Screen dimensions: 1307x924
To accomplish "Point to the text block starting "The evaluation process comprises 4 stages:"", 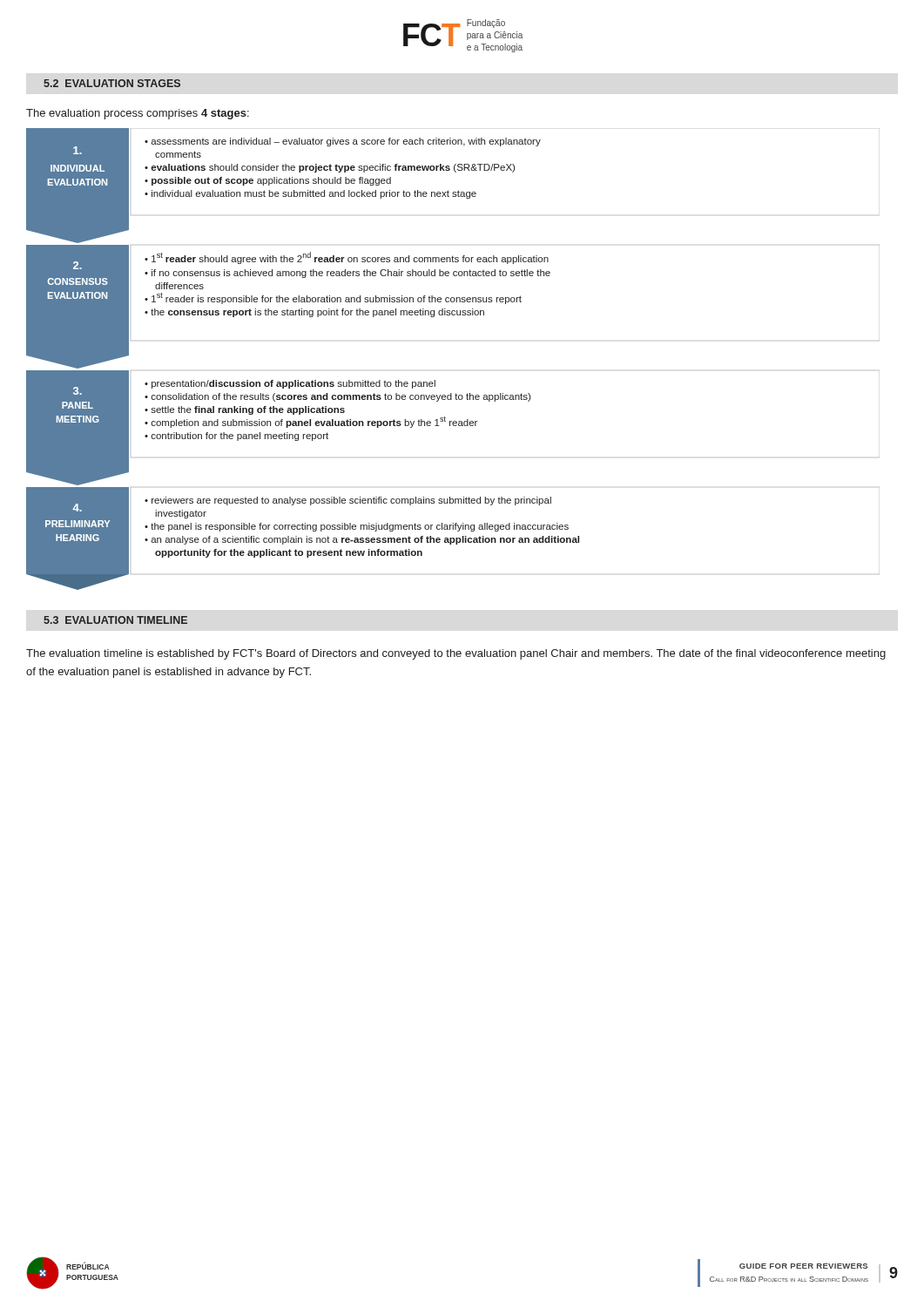I will [138, 113].
